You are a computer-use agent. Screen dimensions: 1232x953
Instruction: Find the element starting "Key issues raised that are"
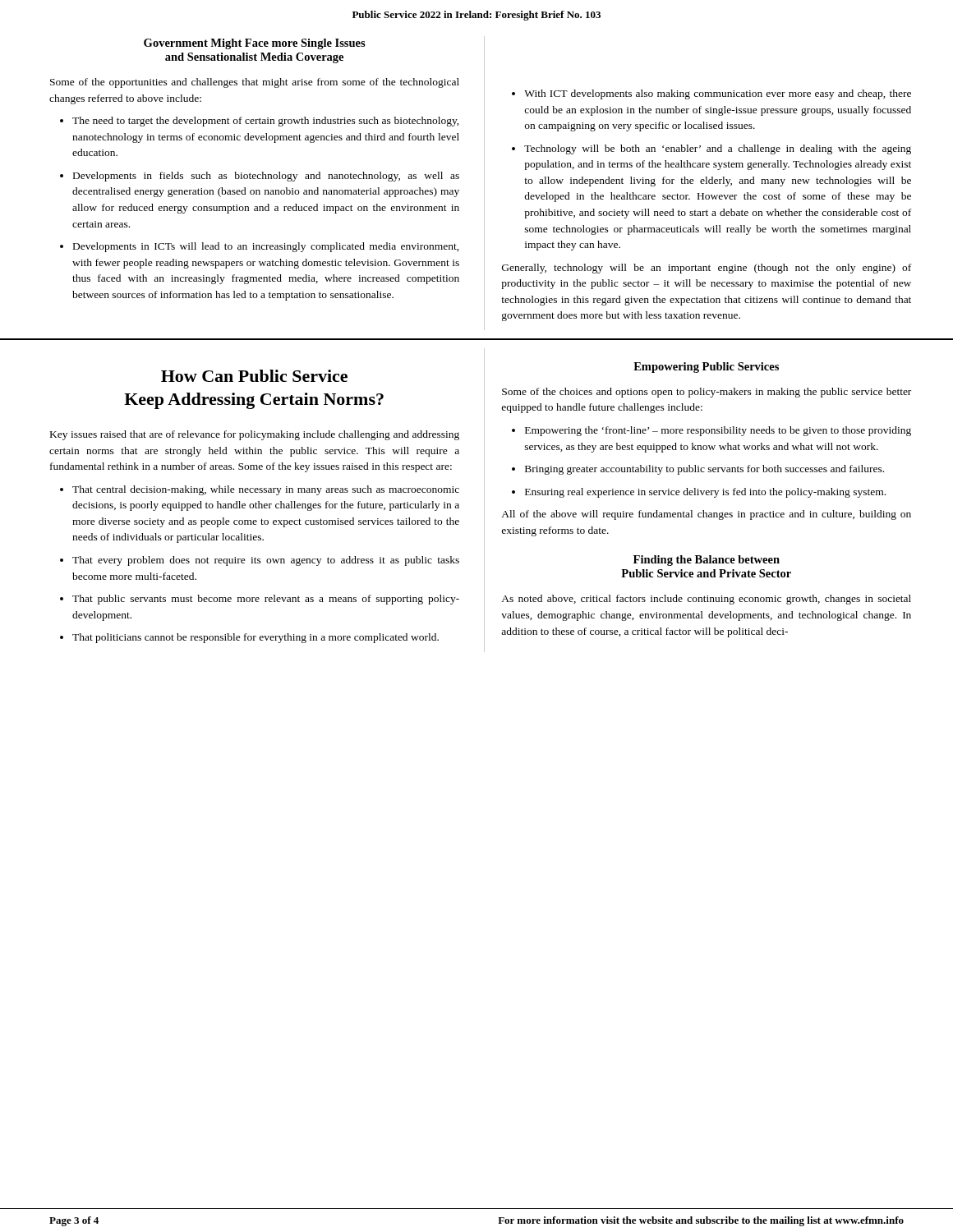click(x=254, y=450)
